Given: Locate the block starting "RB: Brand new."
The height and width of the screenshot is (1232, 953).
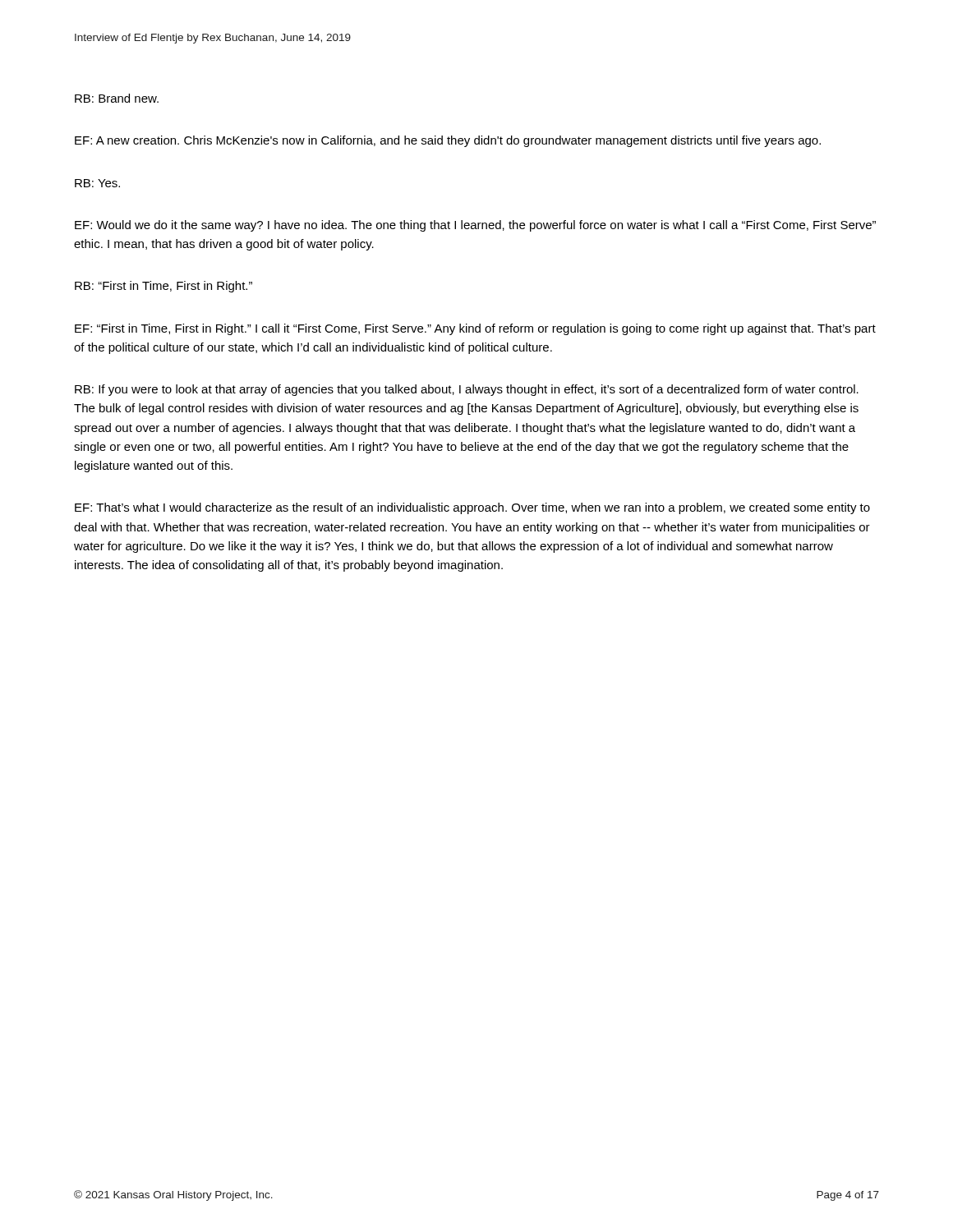Looking at the screenshot, I should [x=117, y=98].
